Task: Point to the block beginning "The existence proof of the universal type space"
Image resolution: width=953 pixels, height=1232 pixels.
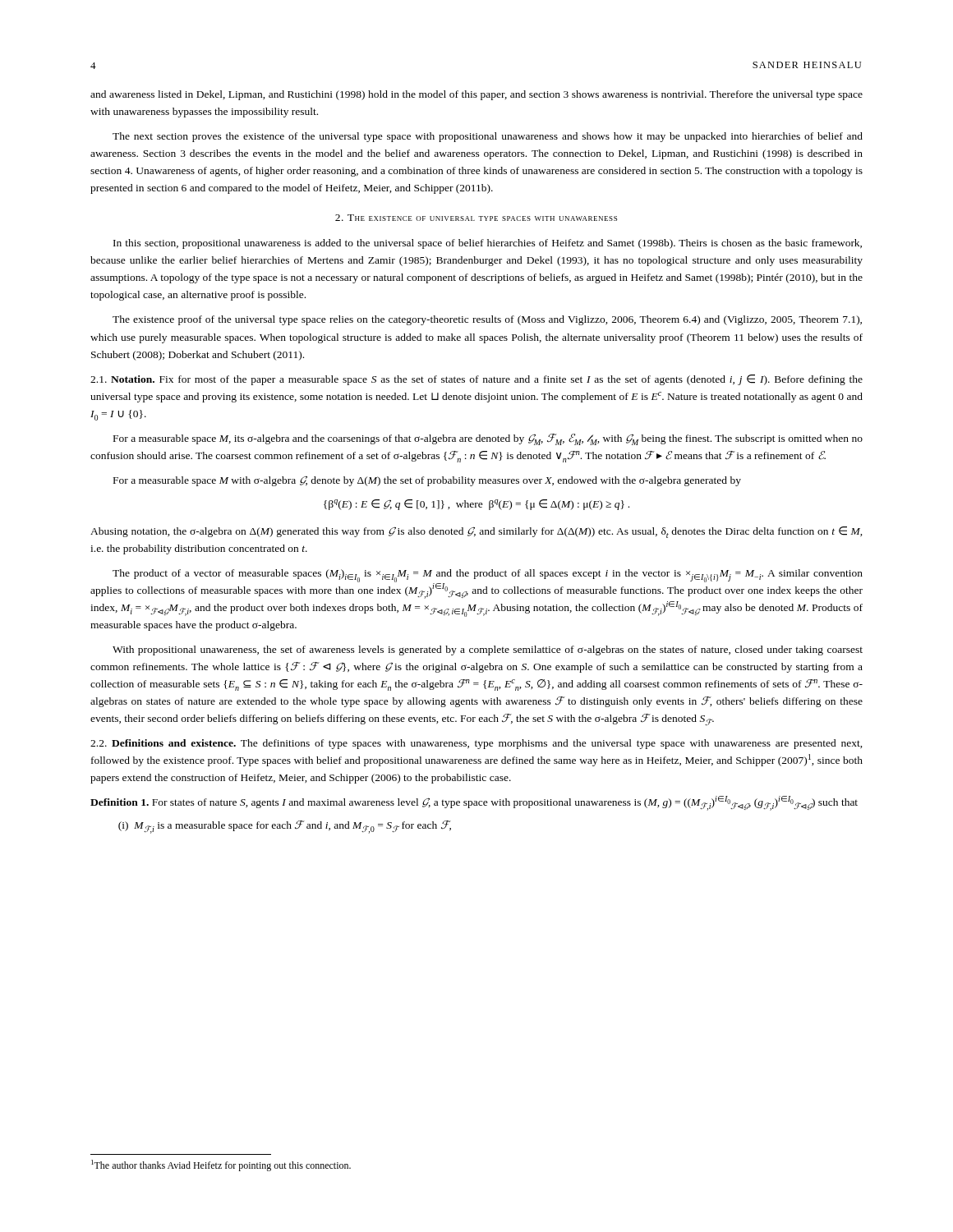Action: (476, 337)
